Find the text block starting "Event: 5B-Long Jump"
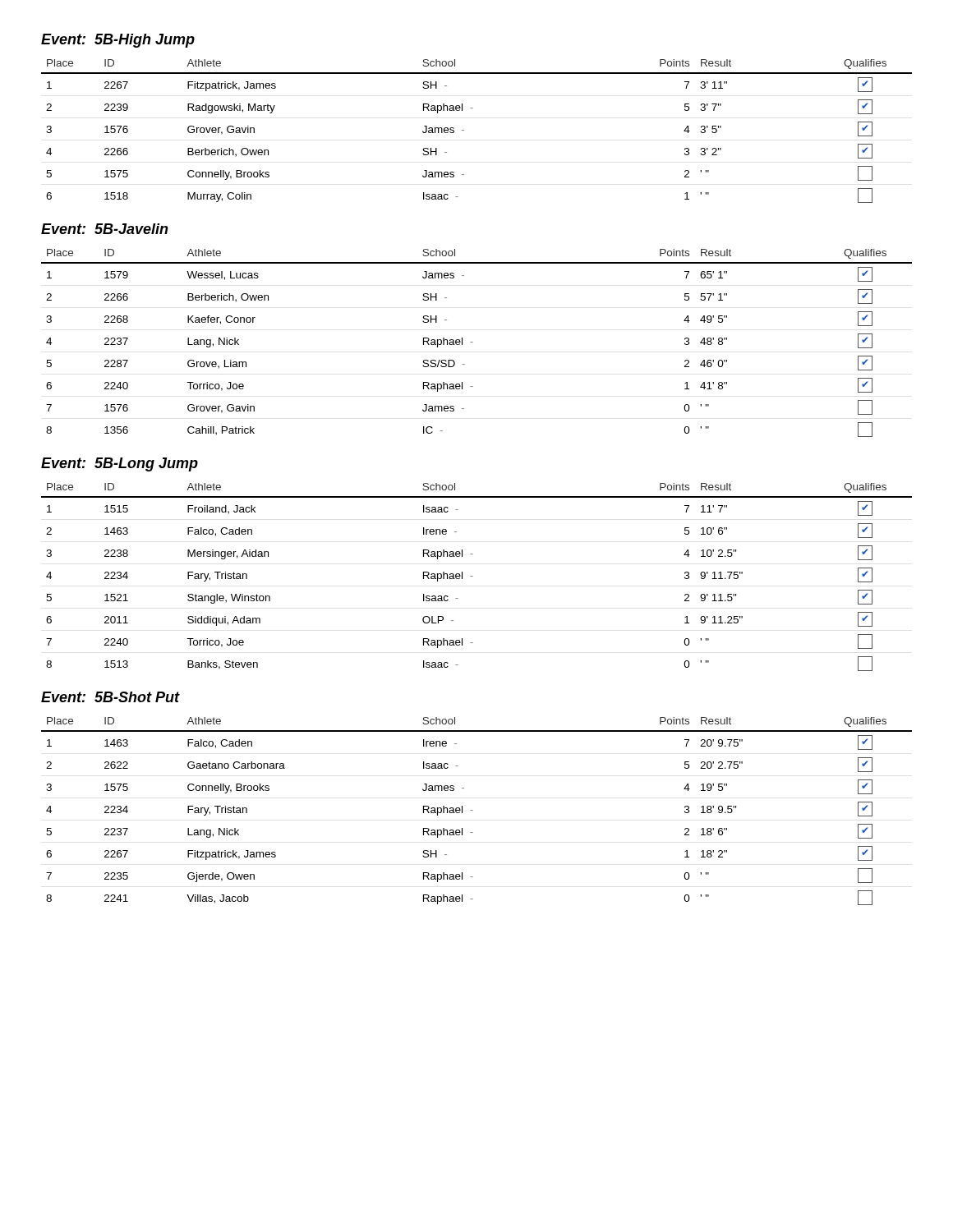953x1232 pixels. click(x=120, y=463)
